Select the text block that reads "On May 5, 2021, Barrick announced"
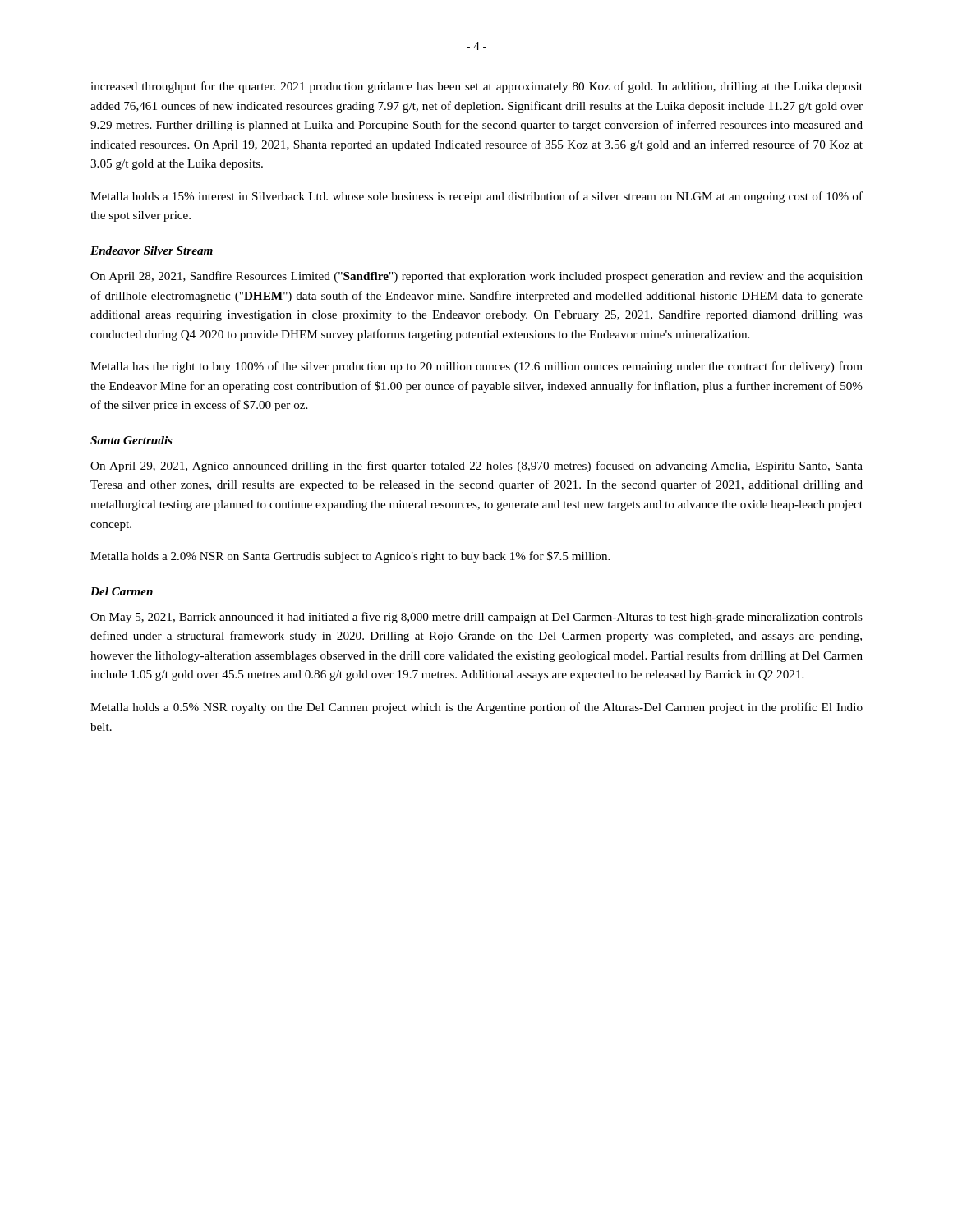Image resolution: width=953 pixels, height=1232 pixels. [476, 645]
